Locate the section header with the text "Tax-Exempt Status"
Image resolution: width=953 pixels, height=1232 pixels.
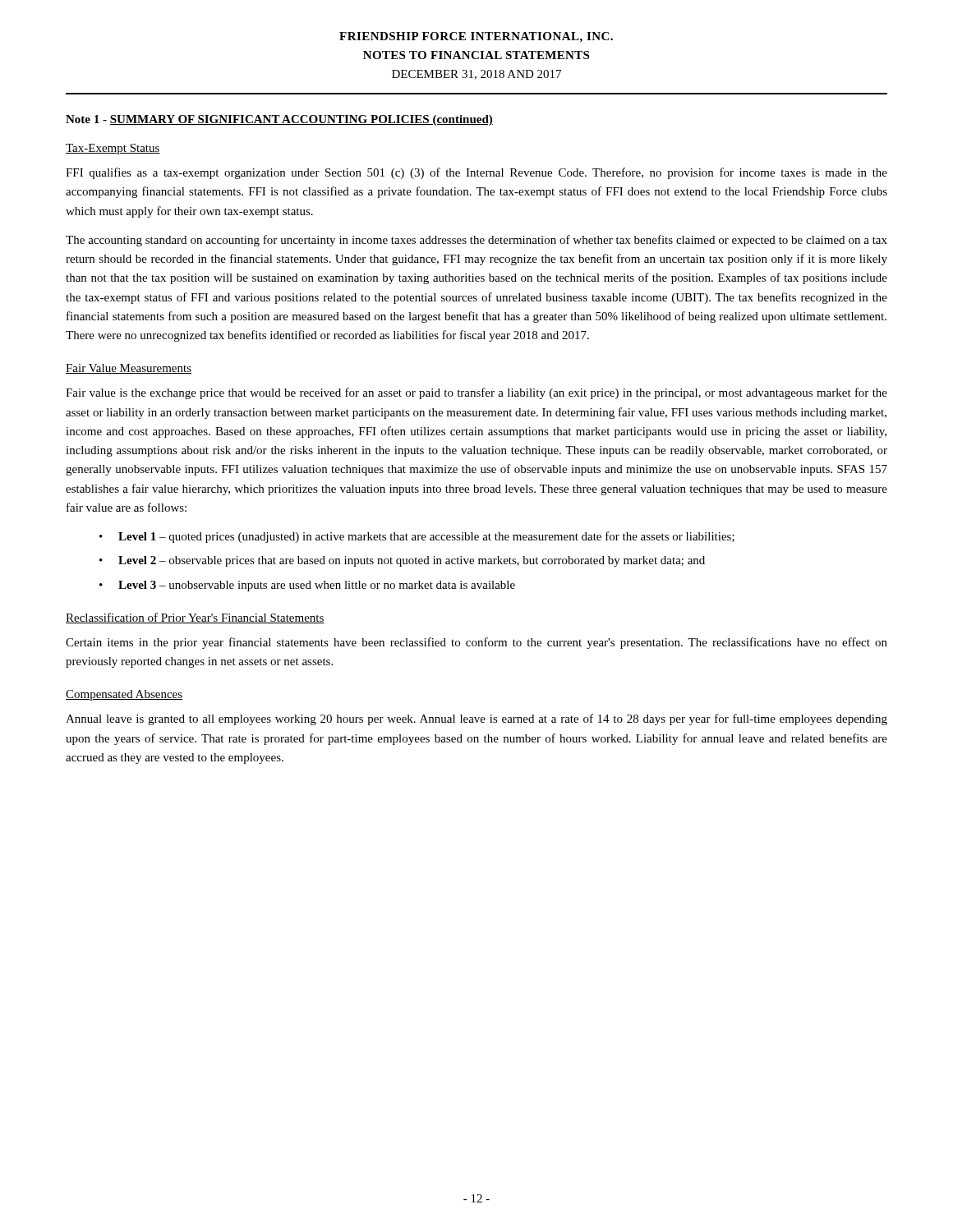pyautogui.click(x=113, y=148)
